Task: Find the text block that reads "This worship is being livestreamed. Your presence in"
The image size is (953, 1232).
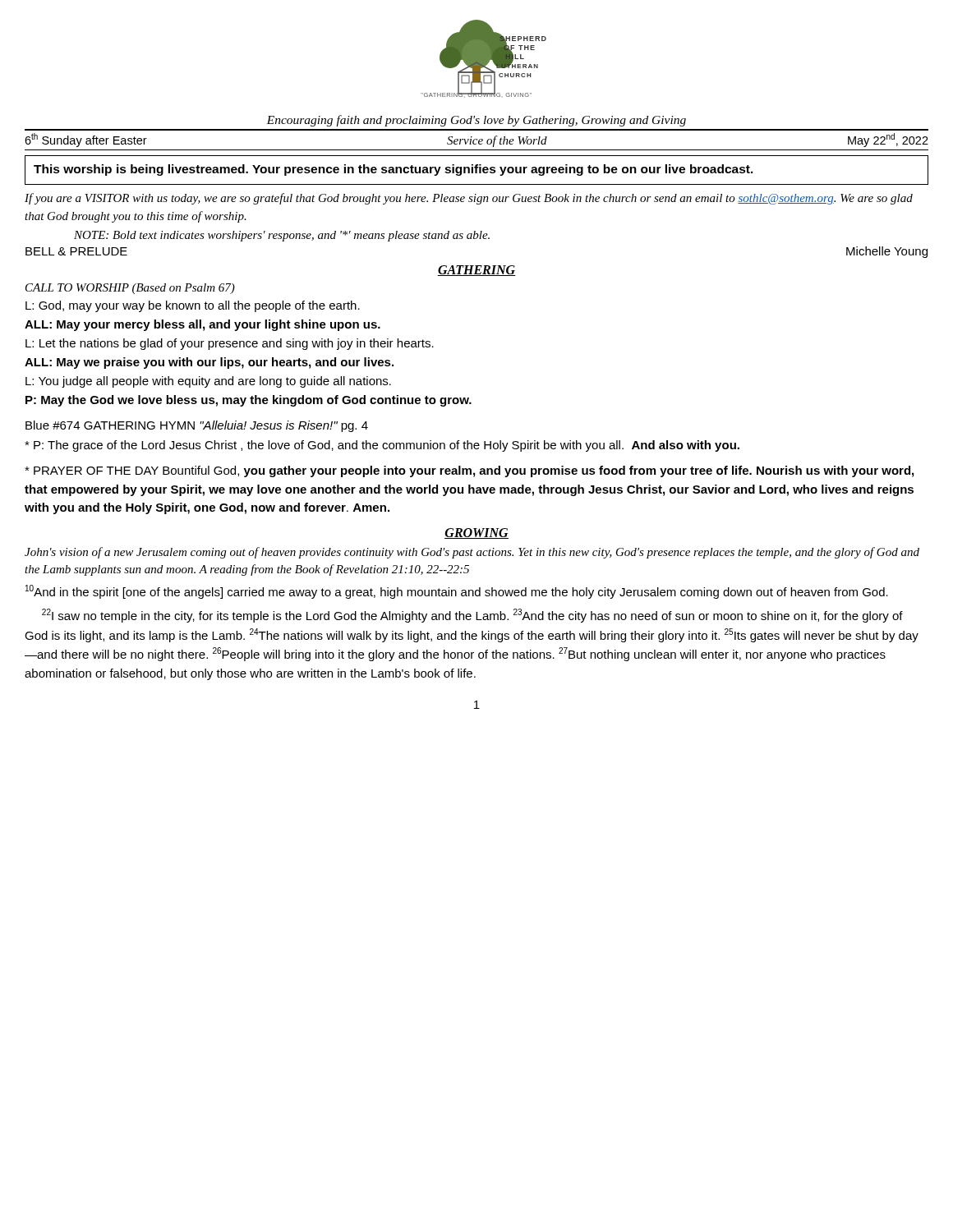Action: pos(476,169)
